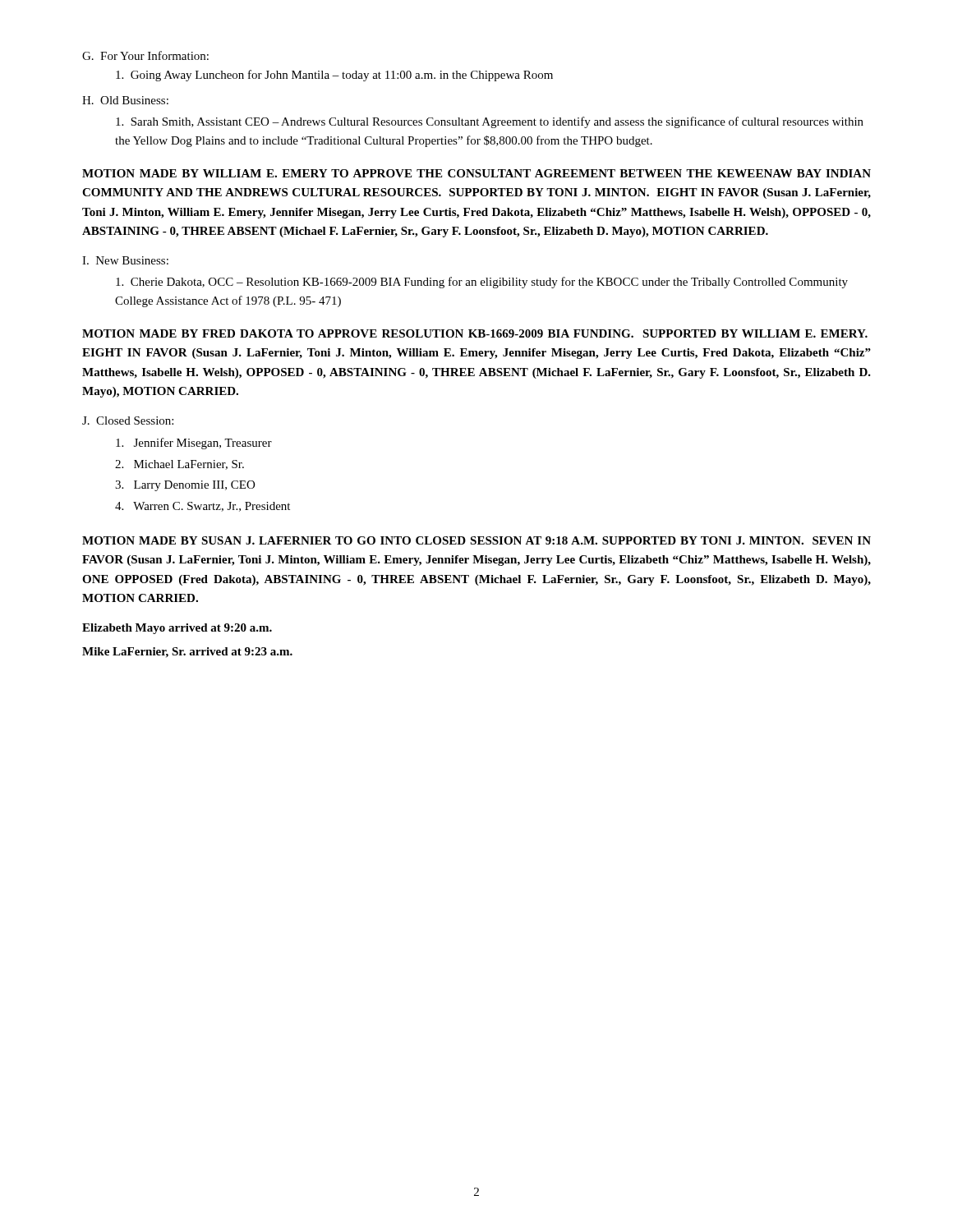The height and width of the screenshot is (1232, 953).
Task: Locate the text block that says "MOTION MADE BY WILLIAM E. EMERY"
Action: 476,202
